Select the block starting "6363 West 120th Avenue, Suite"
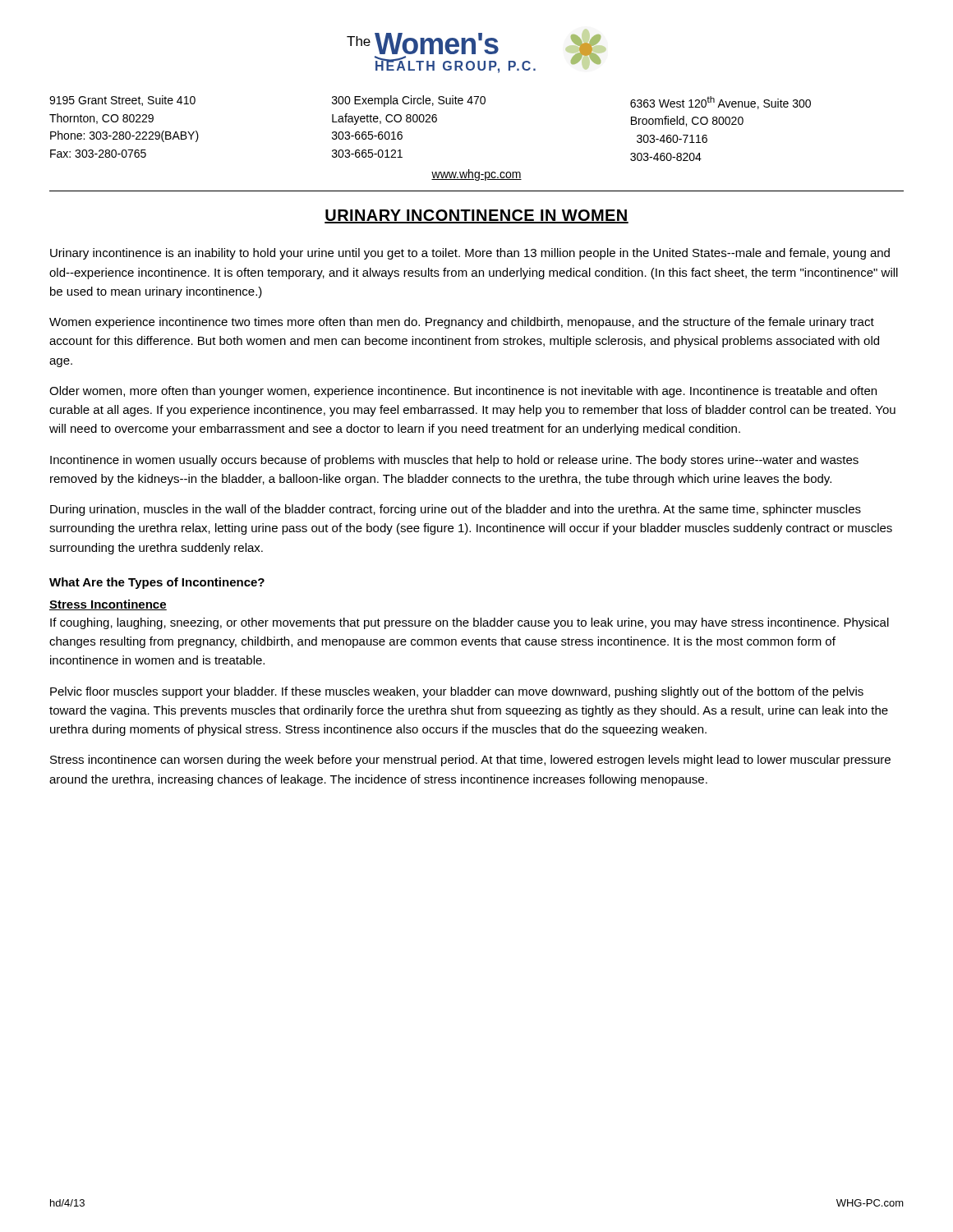 tap(721, 128)
